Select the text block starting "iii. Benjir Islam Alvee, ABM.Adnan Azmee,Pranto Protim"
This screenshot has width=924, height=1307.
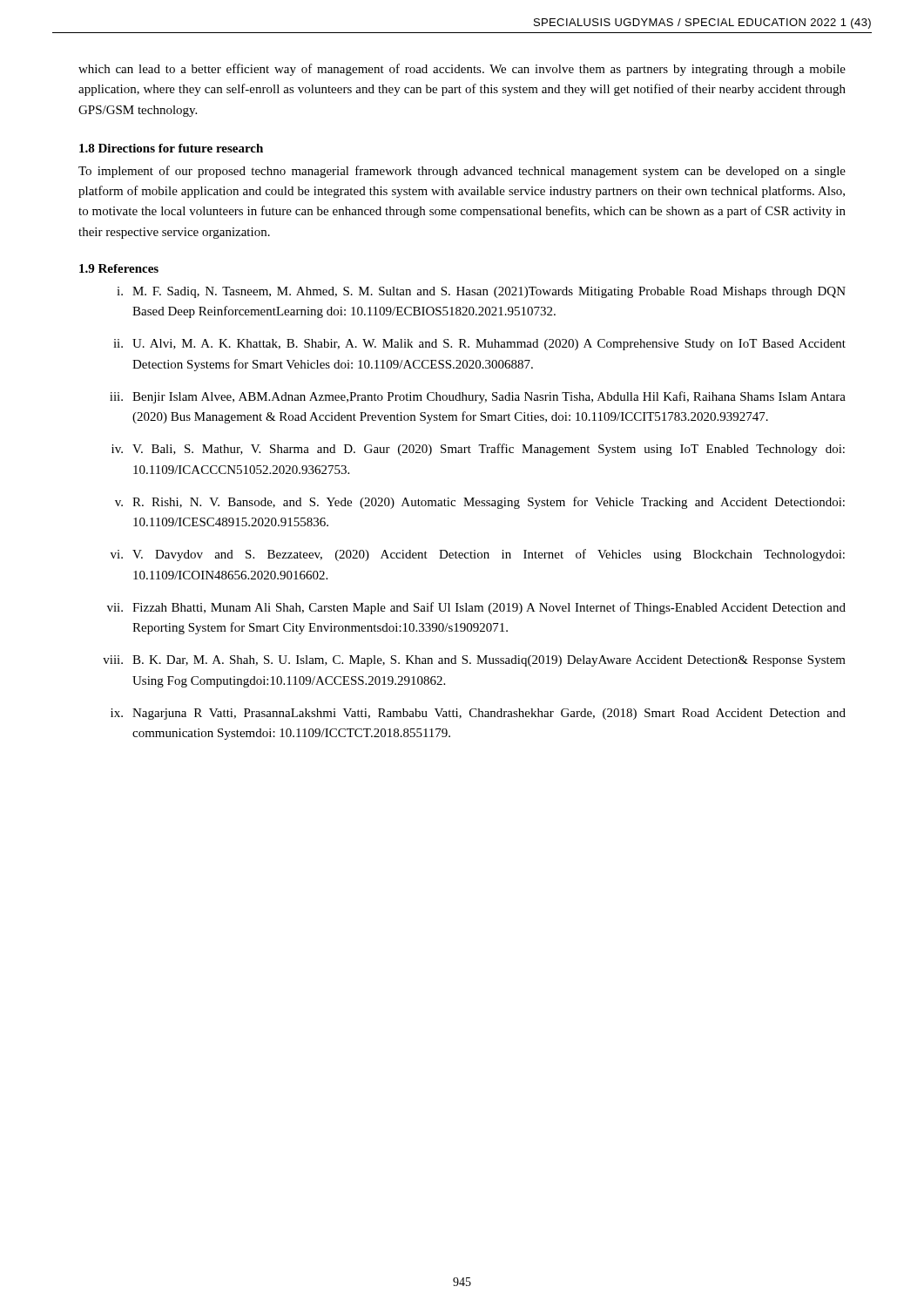[x=462, y=407]
